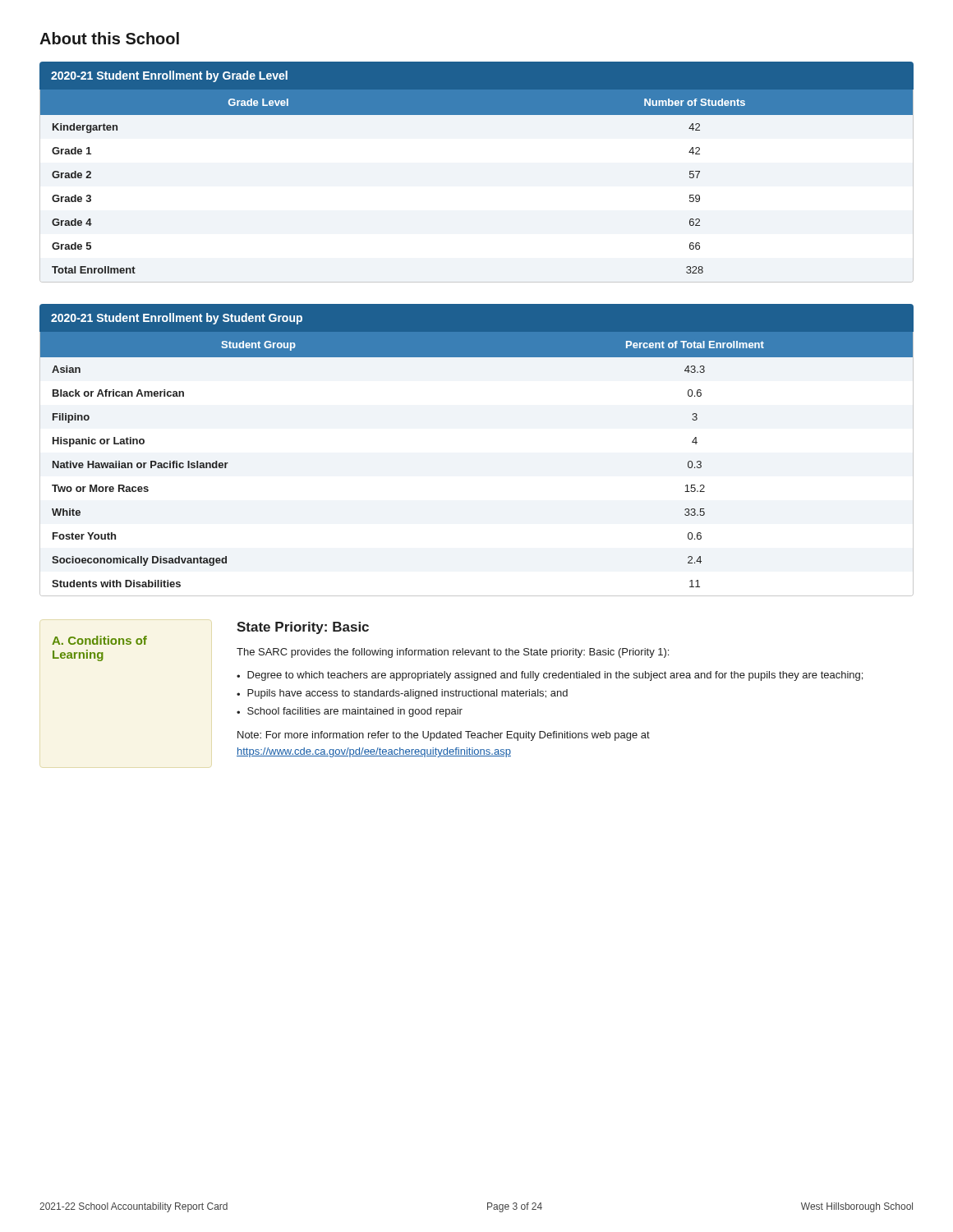953x1232 pixels.
Task: Find the list item that says "• School facilities are maintained"
Action: point(350,712)
